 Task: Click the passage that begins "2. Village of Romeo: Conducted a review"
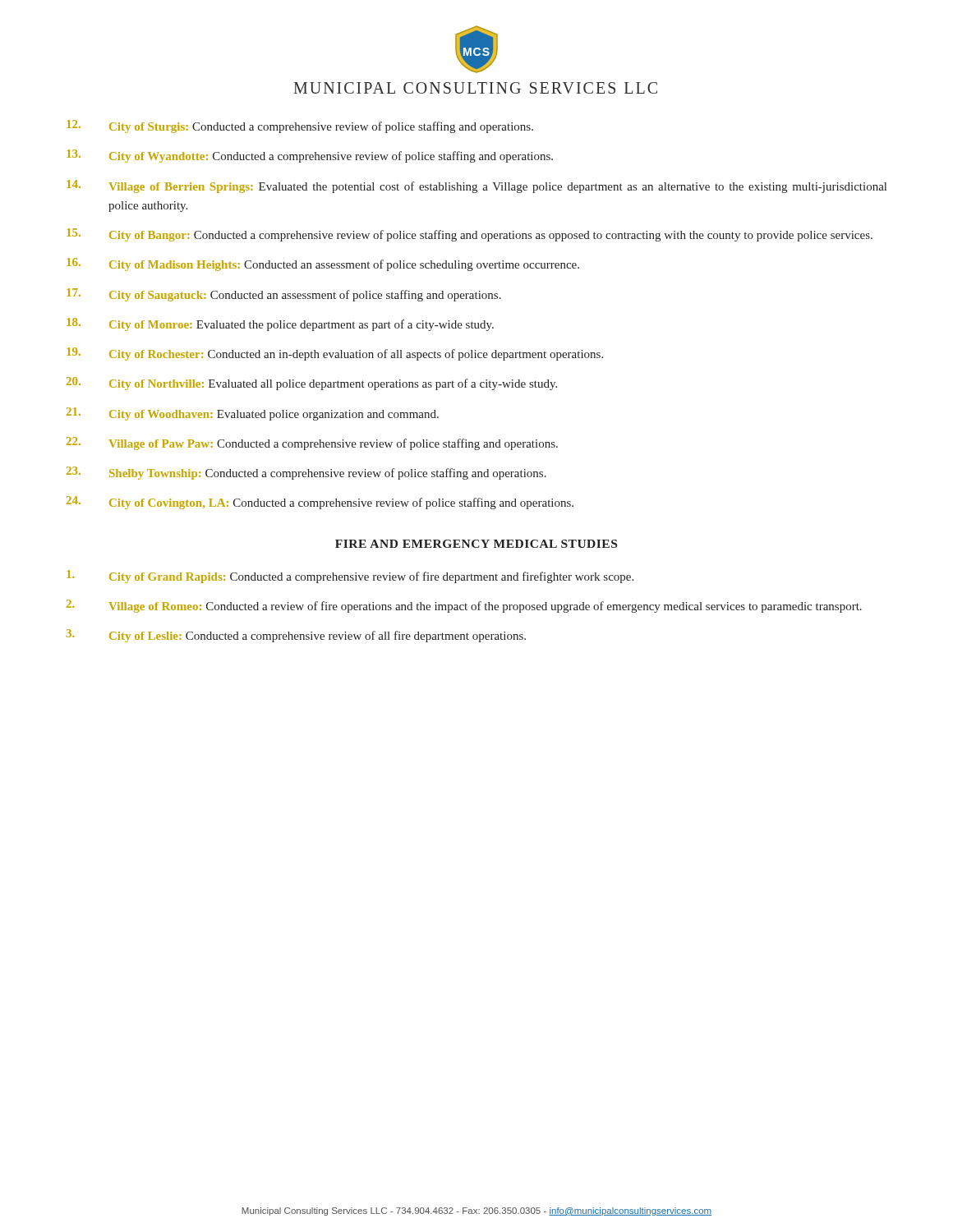pos(476,606)
